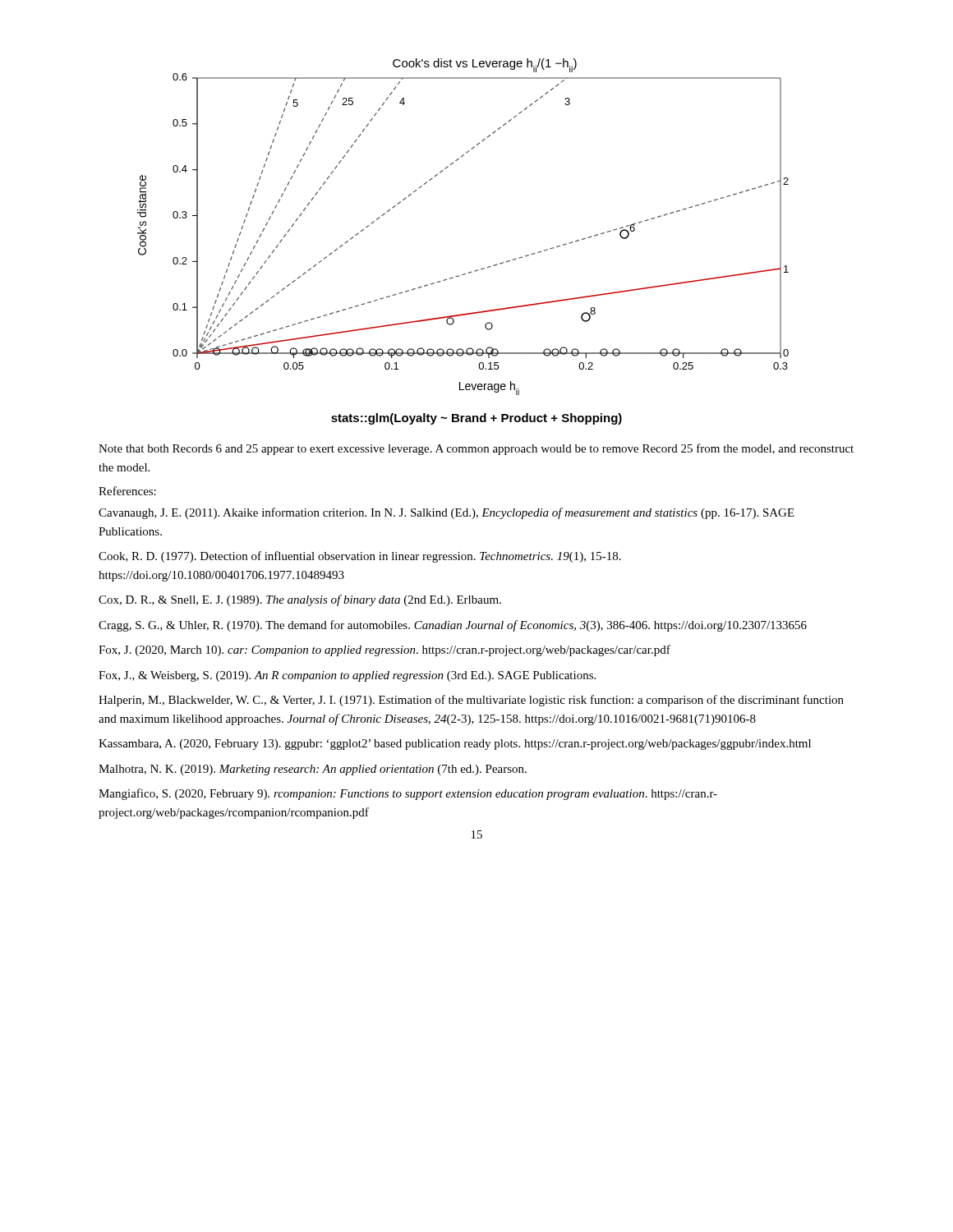Point to the element starting "Cook, R. D. (1977). Detection of influential"

coord(360,565)
